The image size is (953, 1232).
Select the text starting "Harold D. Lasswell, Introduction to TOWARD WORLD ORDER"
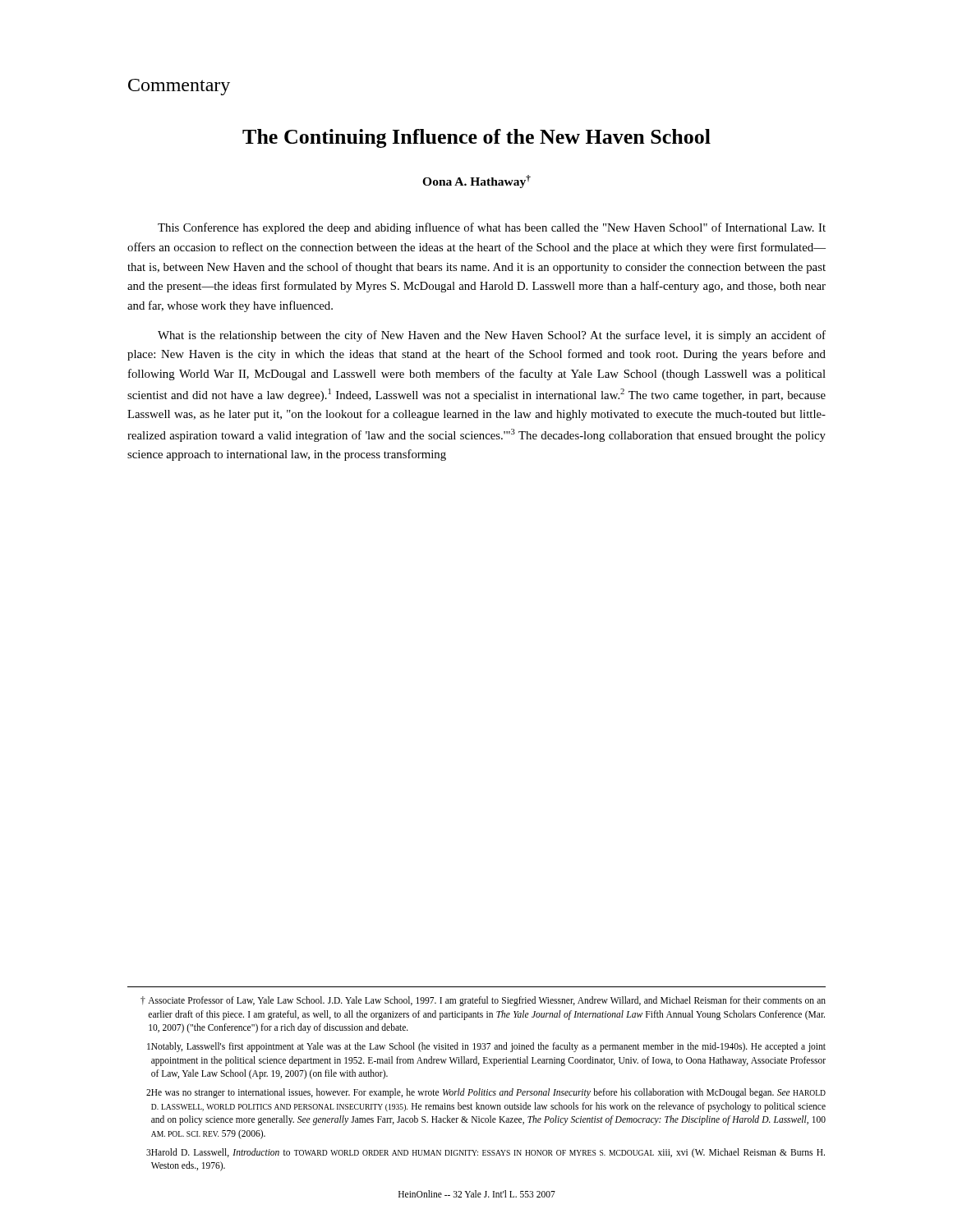476,1159
